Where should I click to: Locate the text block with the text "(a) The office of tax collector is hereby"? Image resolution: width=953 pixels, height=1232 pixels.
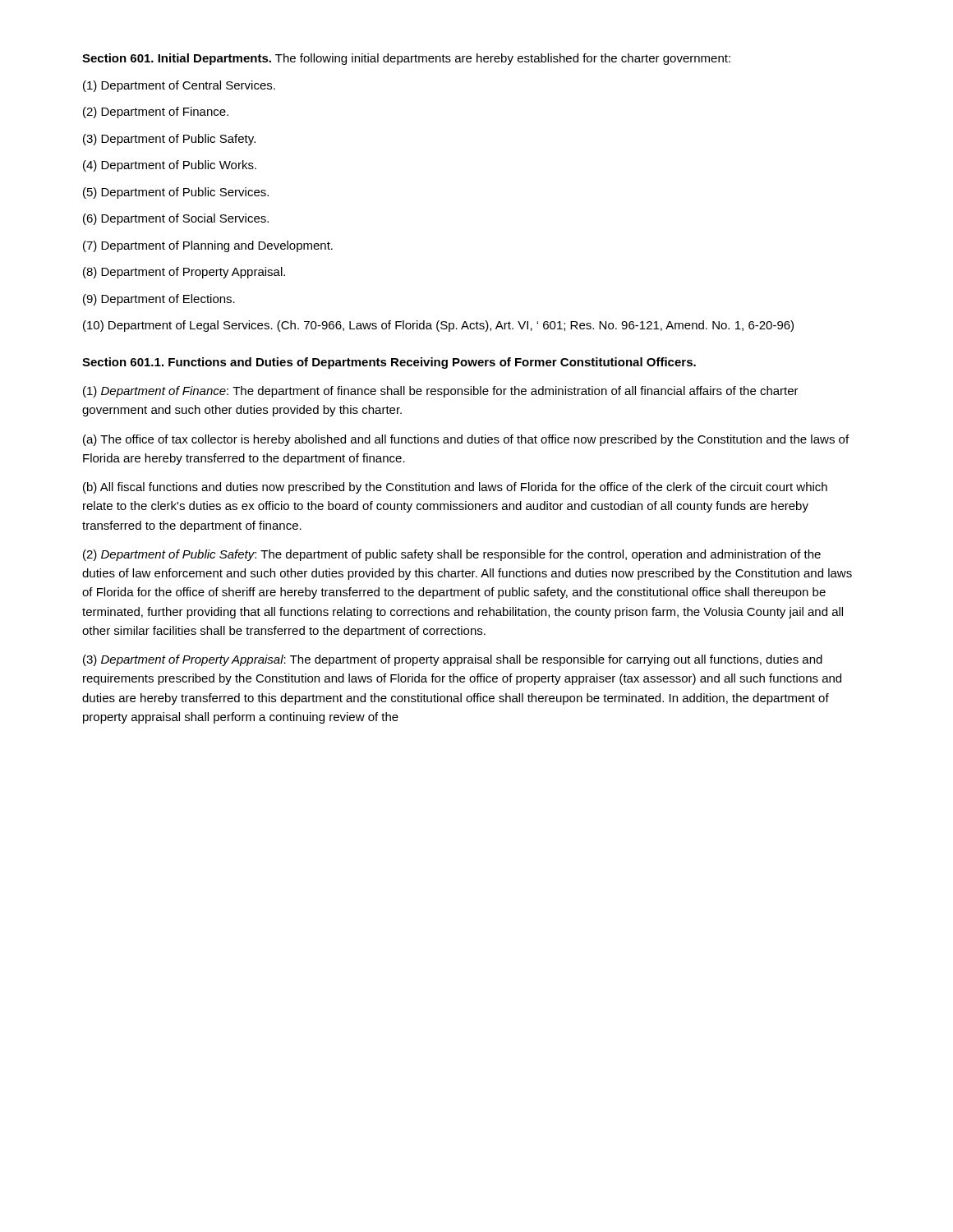[465, 448]
